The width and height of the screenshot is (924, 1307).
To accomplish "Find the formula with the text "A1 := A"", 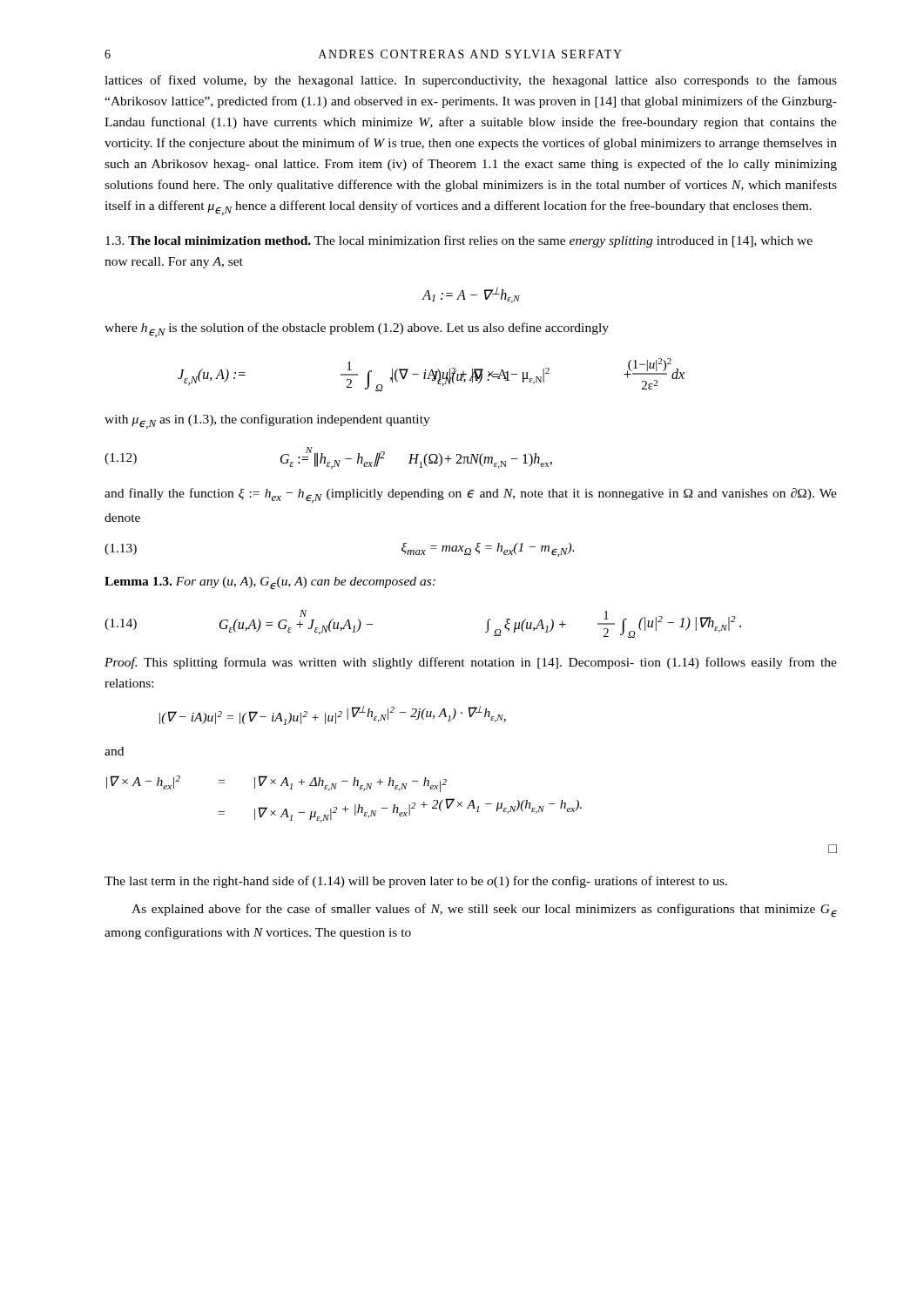I will [471, 295].
